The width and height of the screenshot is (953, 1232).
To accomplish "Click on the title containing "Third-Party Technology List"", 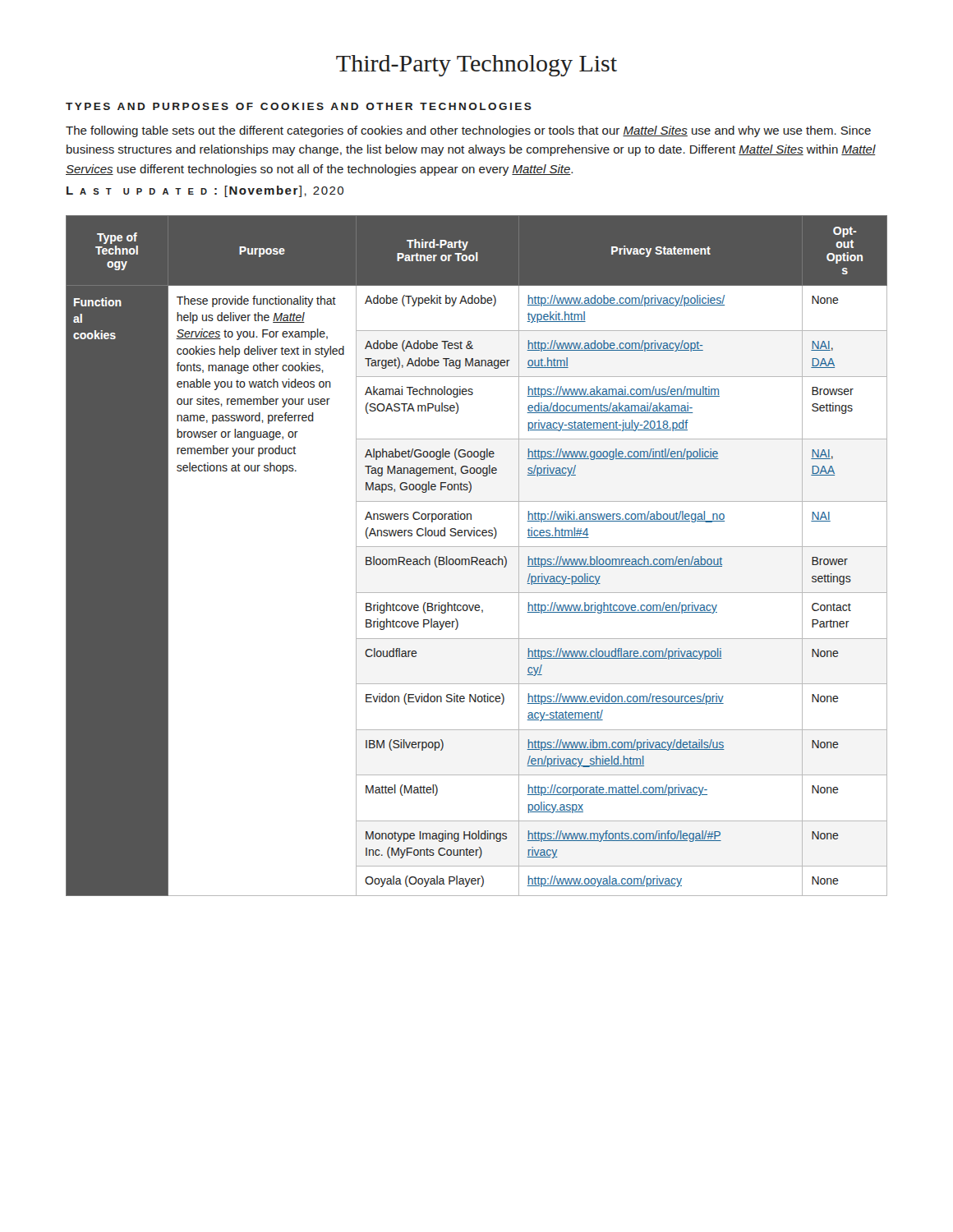I will [476, 63].
